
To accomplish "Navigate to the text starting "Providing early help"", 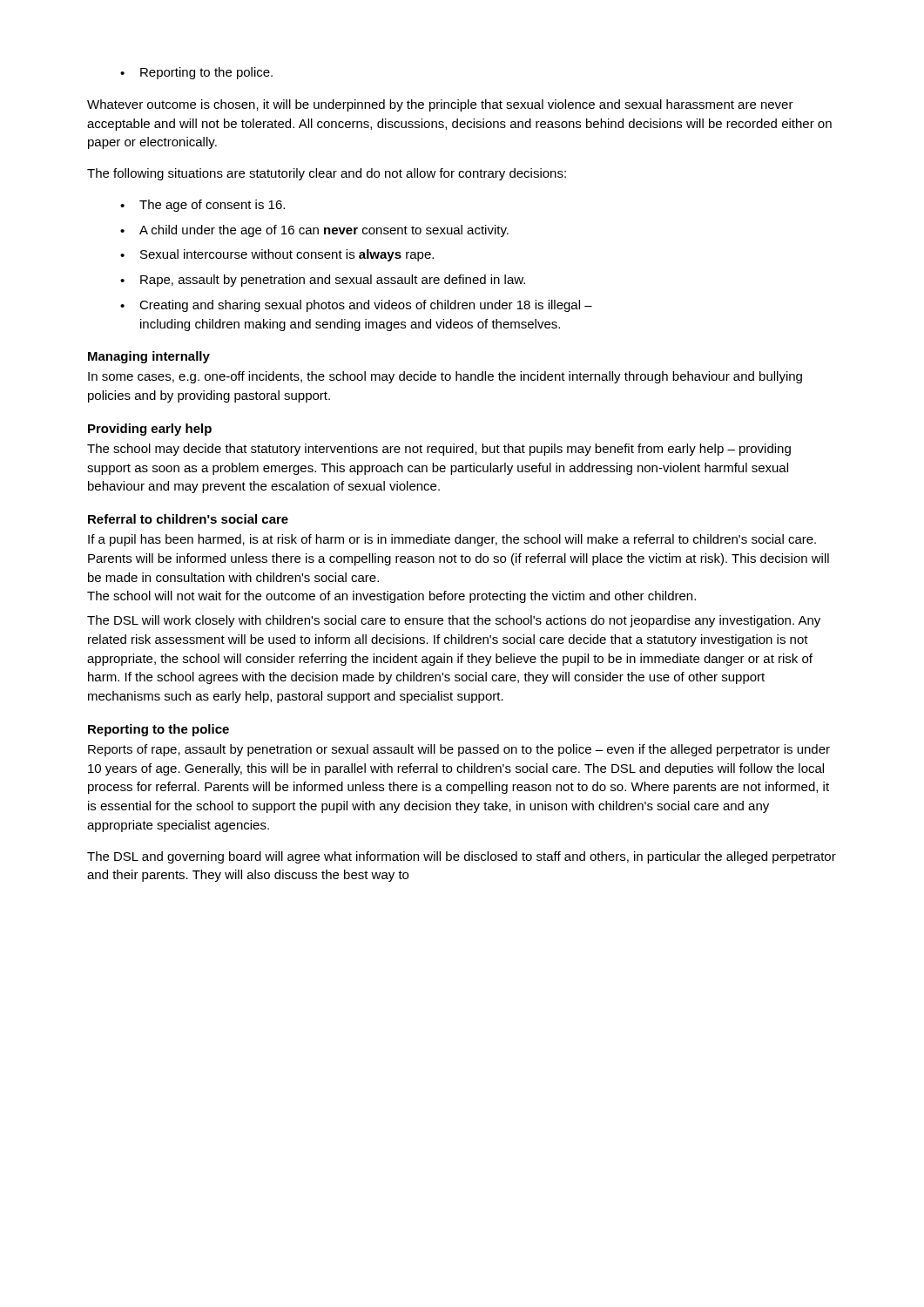I will [150, 428].
